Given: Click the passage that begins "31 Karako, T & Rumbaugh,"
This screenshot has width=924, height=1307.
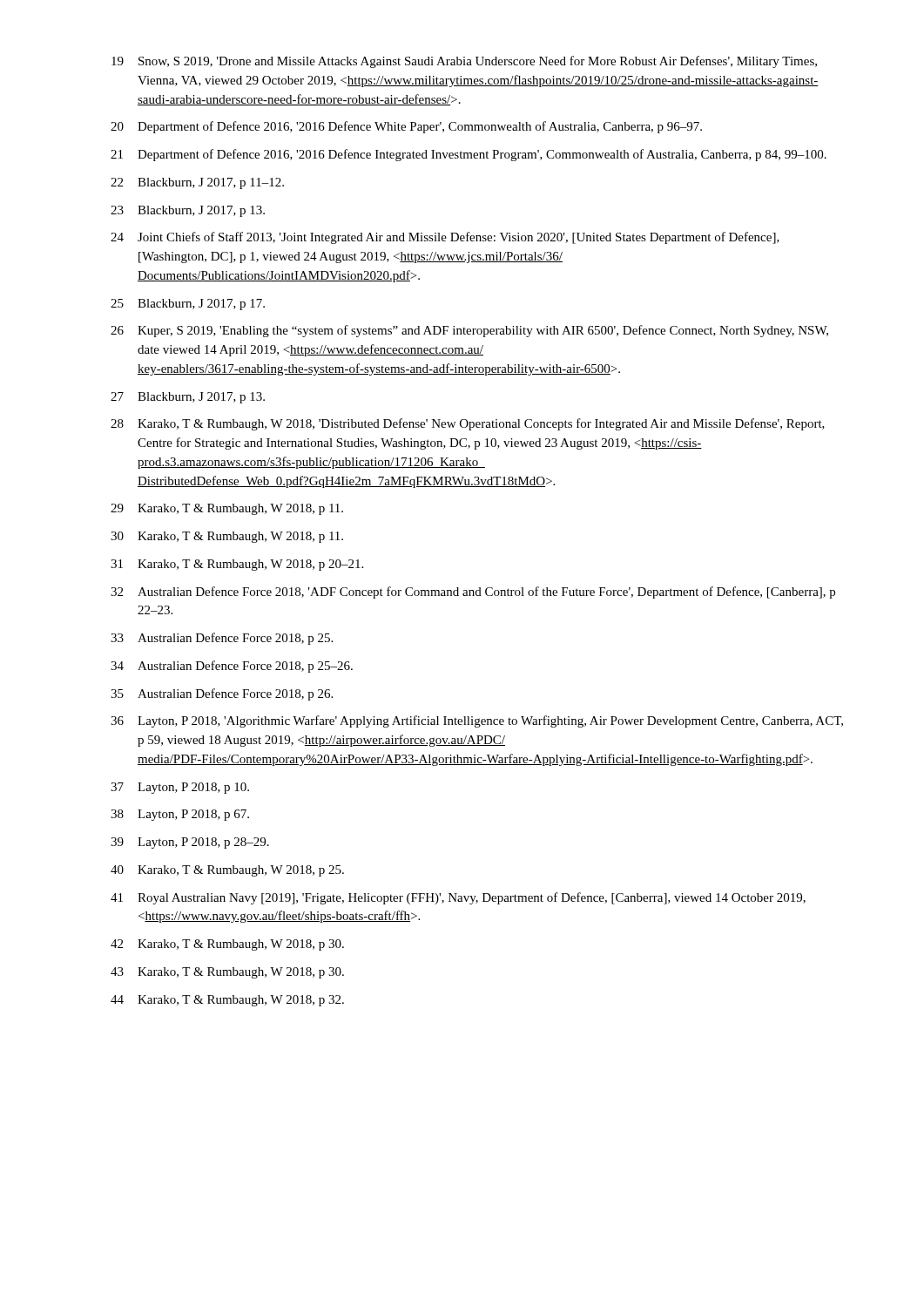Looking at the screenshot, I should (x=237, y=565).
